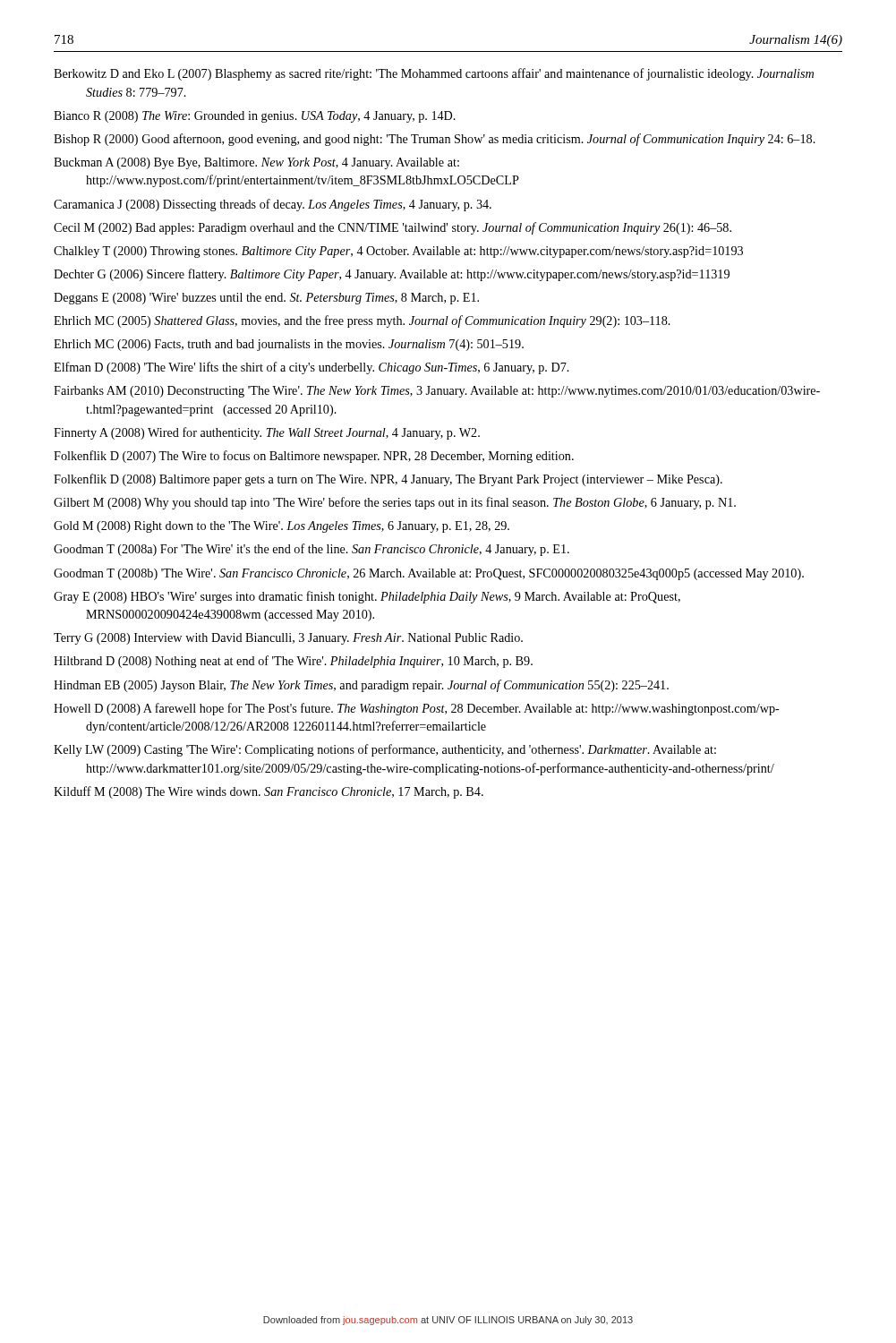Point to the block beginning "Goodman T (2008b) 'The Wire'."
Image resolution: width=896 pixels, height=1343 pixels.
pos(429,573)
